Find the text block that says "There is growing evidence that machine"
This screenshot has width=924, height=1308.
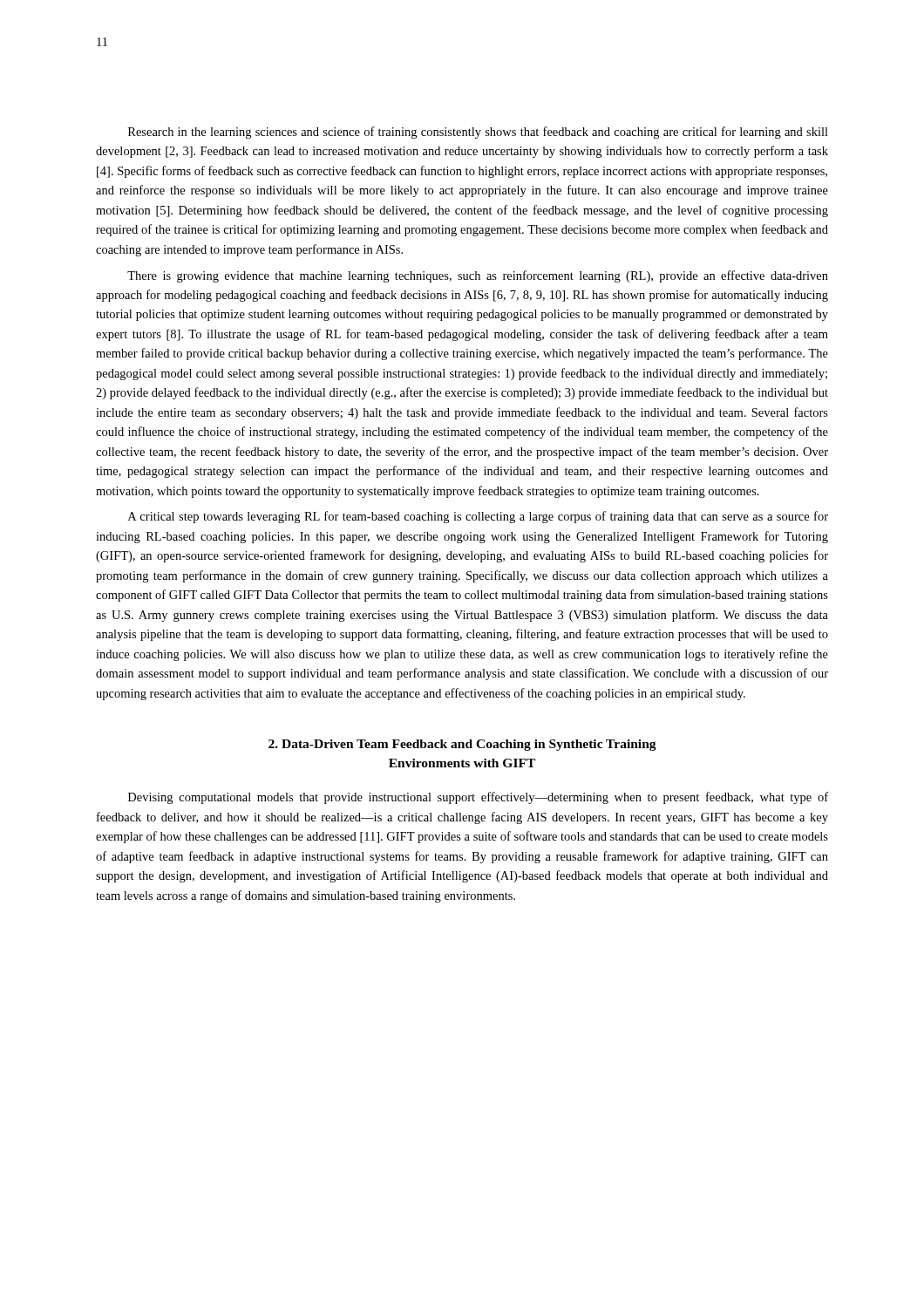click(x=462, y=383)
